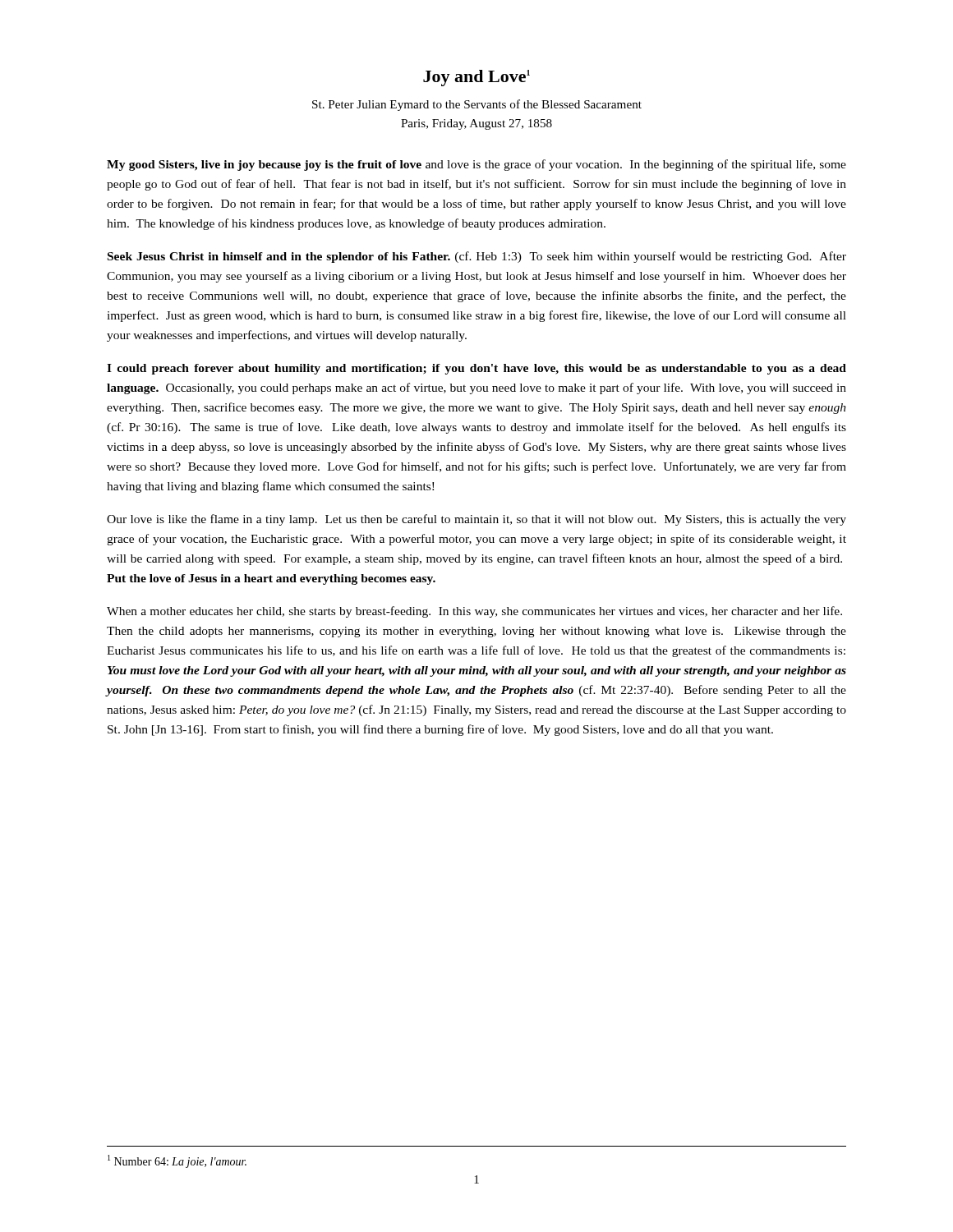Locate the passage starting "Joy and Love1"
Viewport: 953px width, 1232px height.
(x=476, y=76)
